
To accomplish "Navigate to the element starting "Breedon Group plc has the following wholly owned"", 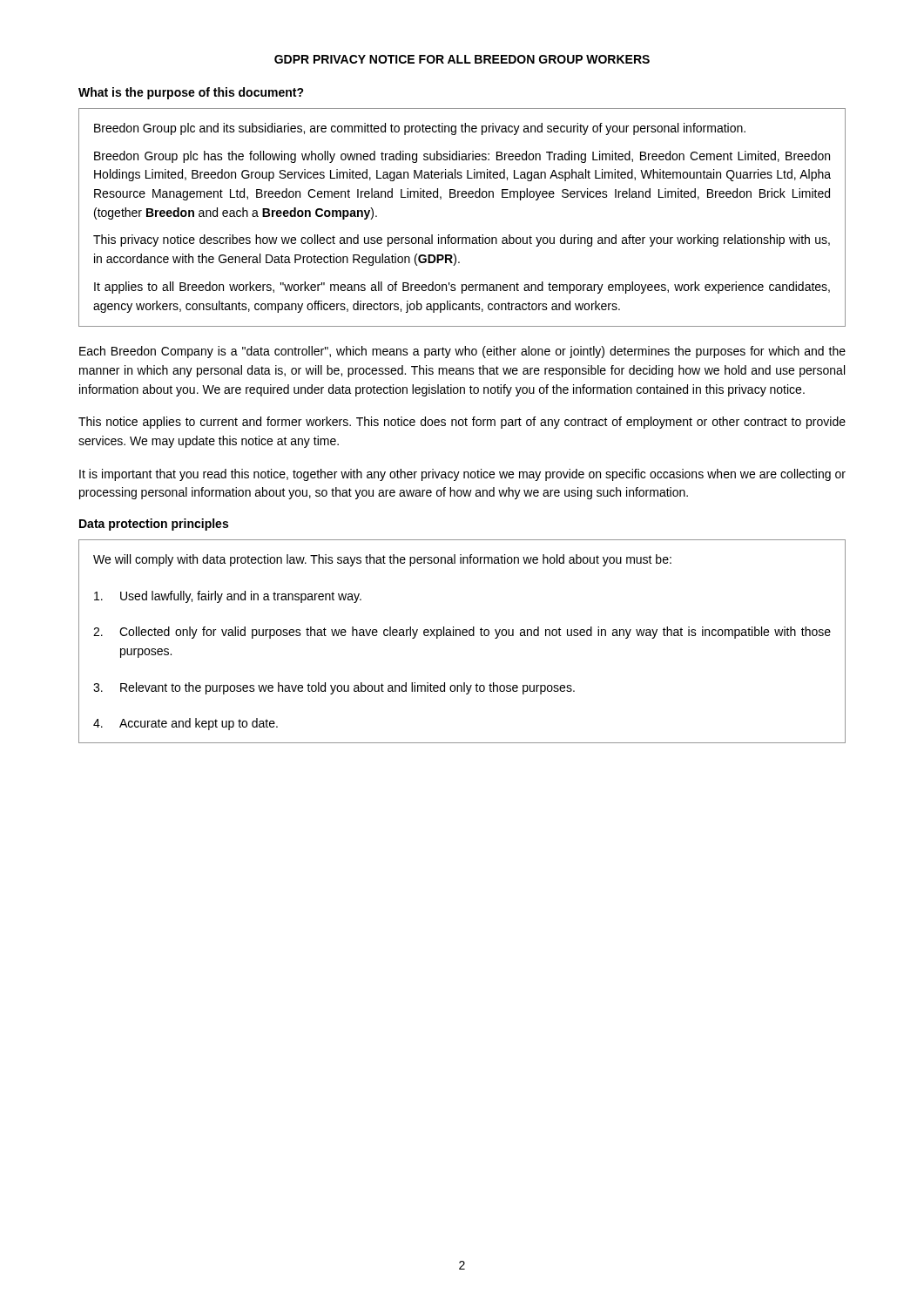I will (462, 184).
